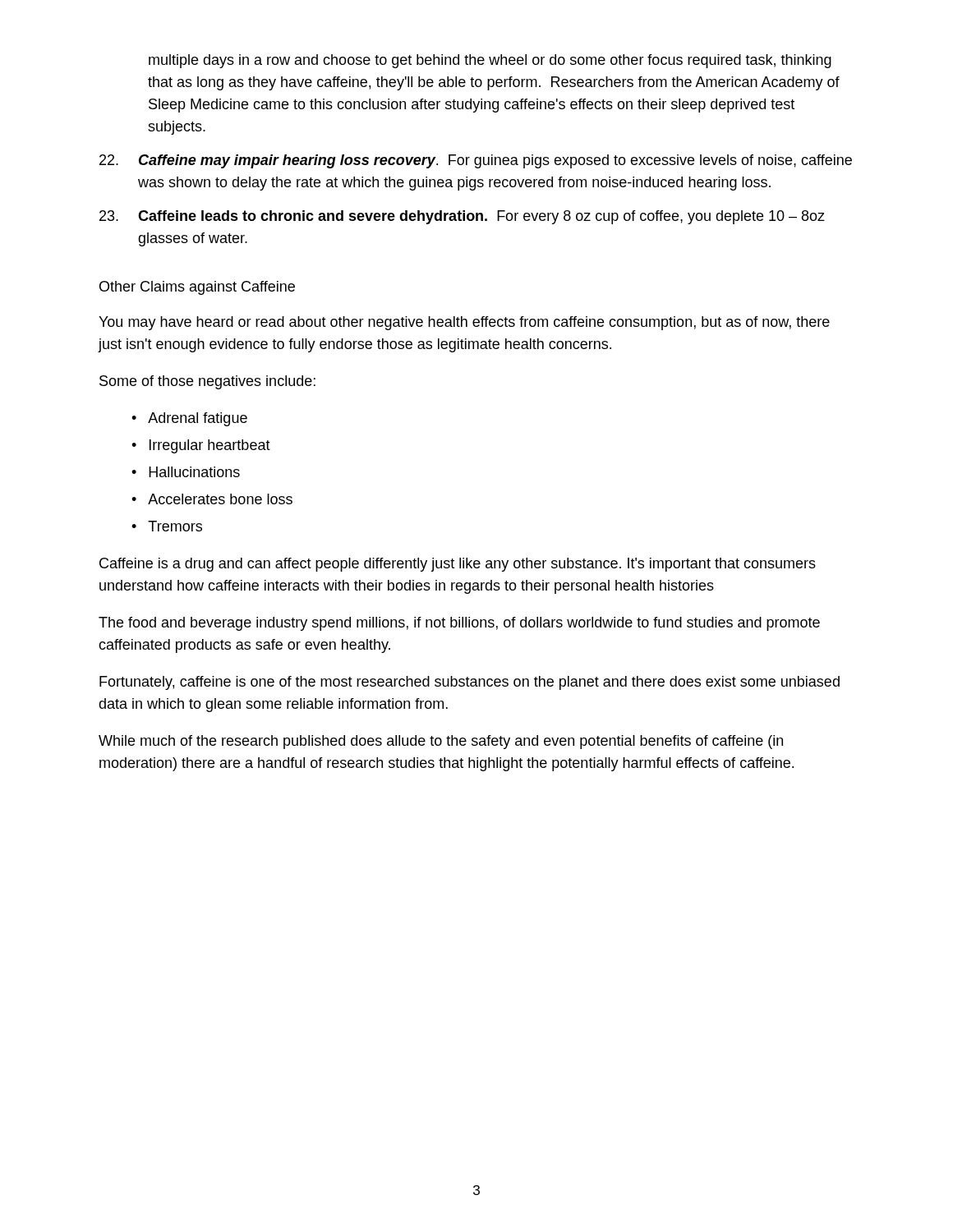953x1232 pixels.
Task: Select the text block starting "Irregular heartbeat"
Action: (209, 445)
